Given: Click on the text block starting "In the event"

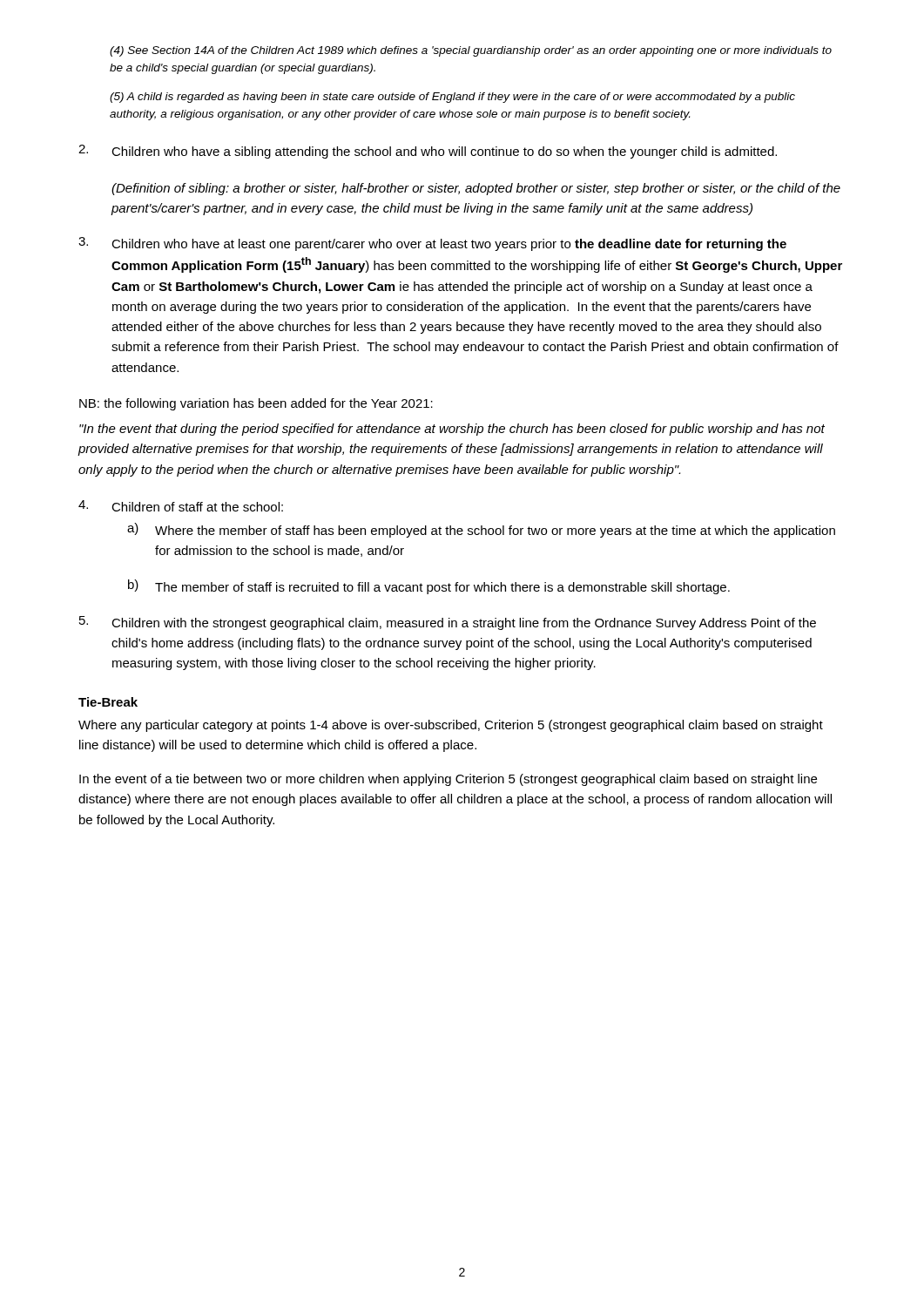Looking at the screenshot, I should [x=455, y=799].
